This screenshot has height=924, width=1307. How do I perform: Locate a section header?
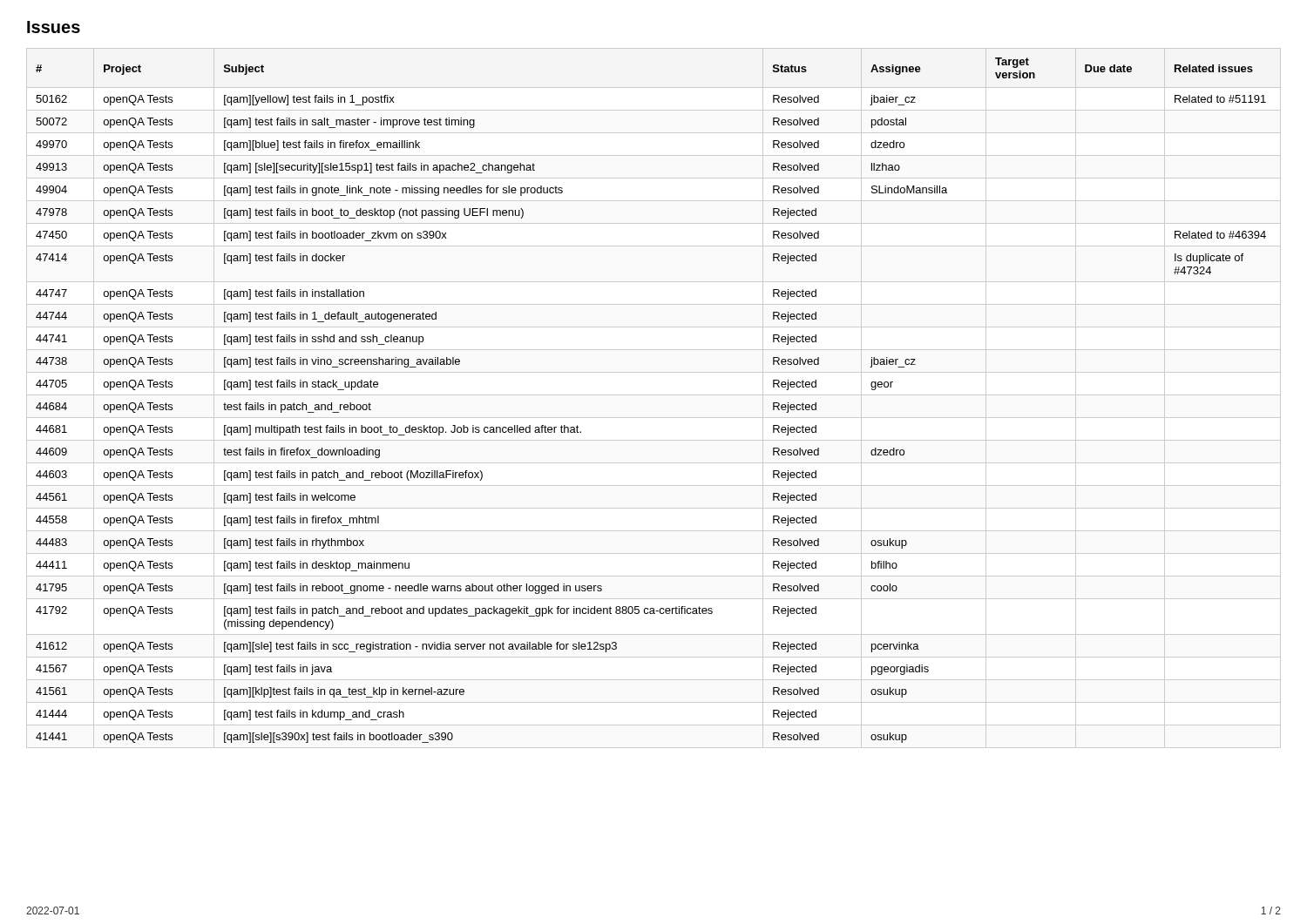[53, 27]
